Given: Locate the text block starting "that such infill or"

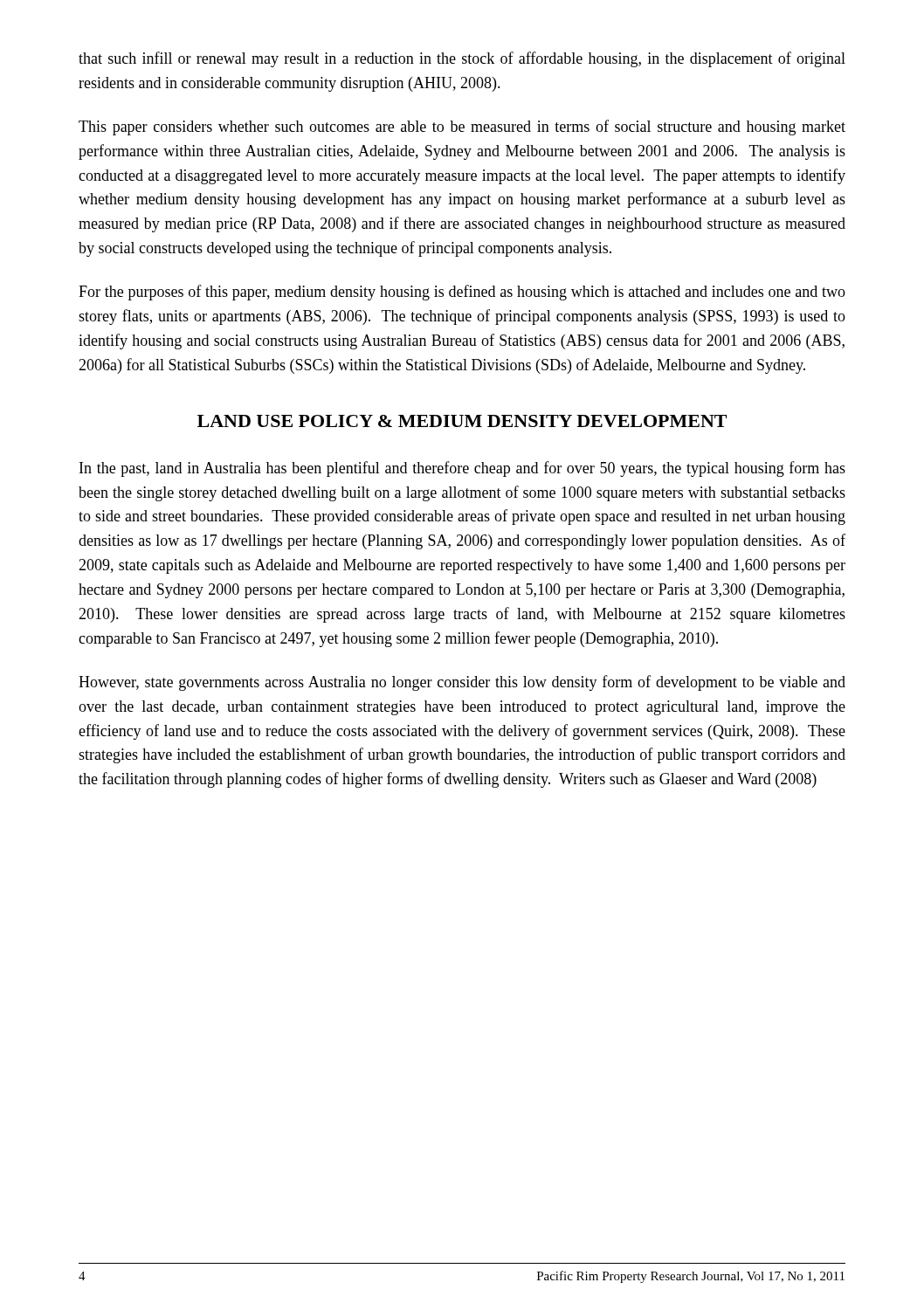Looking at the screenshot, I should (x=462, y=71).
